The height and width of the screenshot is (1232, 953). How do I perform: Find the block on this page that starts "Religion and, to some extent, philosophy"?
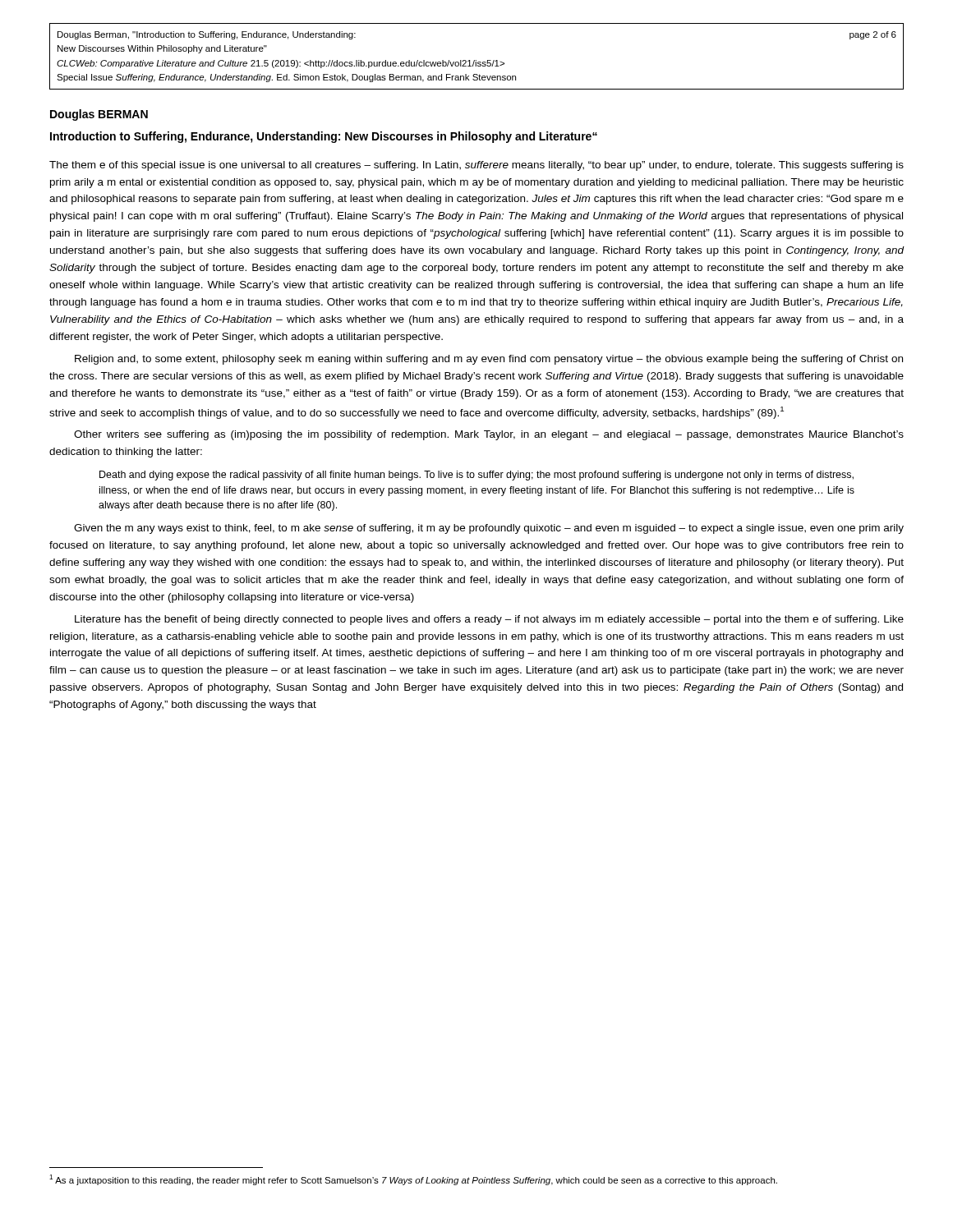(476, 386)
